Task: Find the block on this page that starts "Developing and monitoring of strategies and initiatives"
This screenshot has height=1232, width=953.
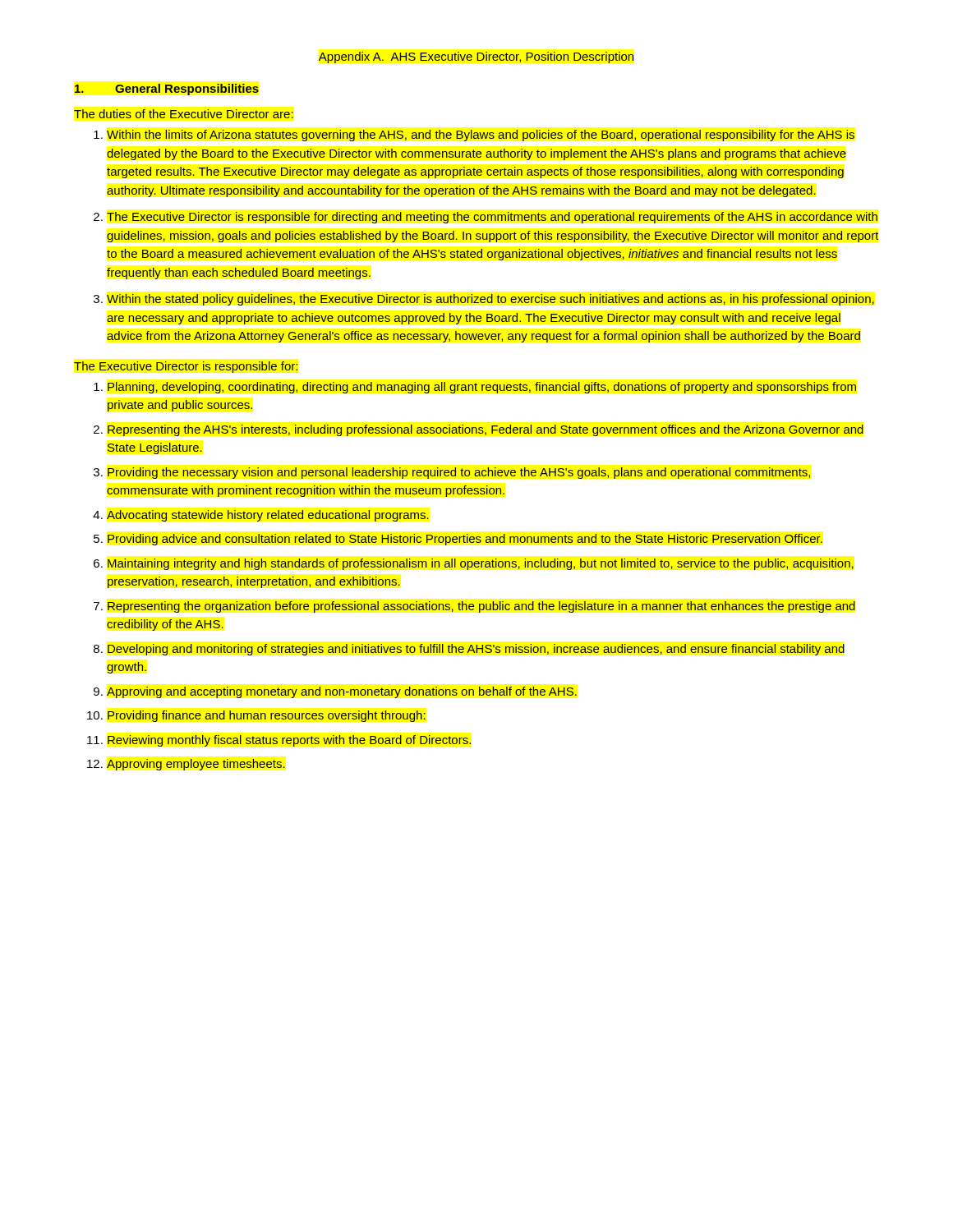Action: point(493,658)
